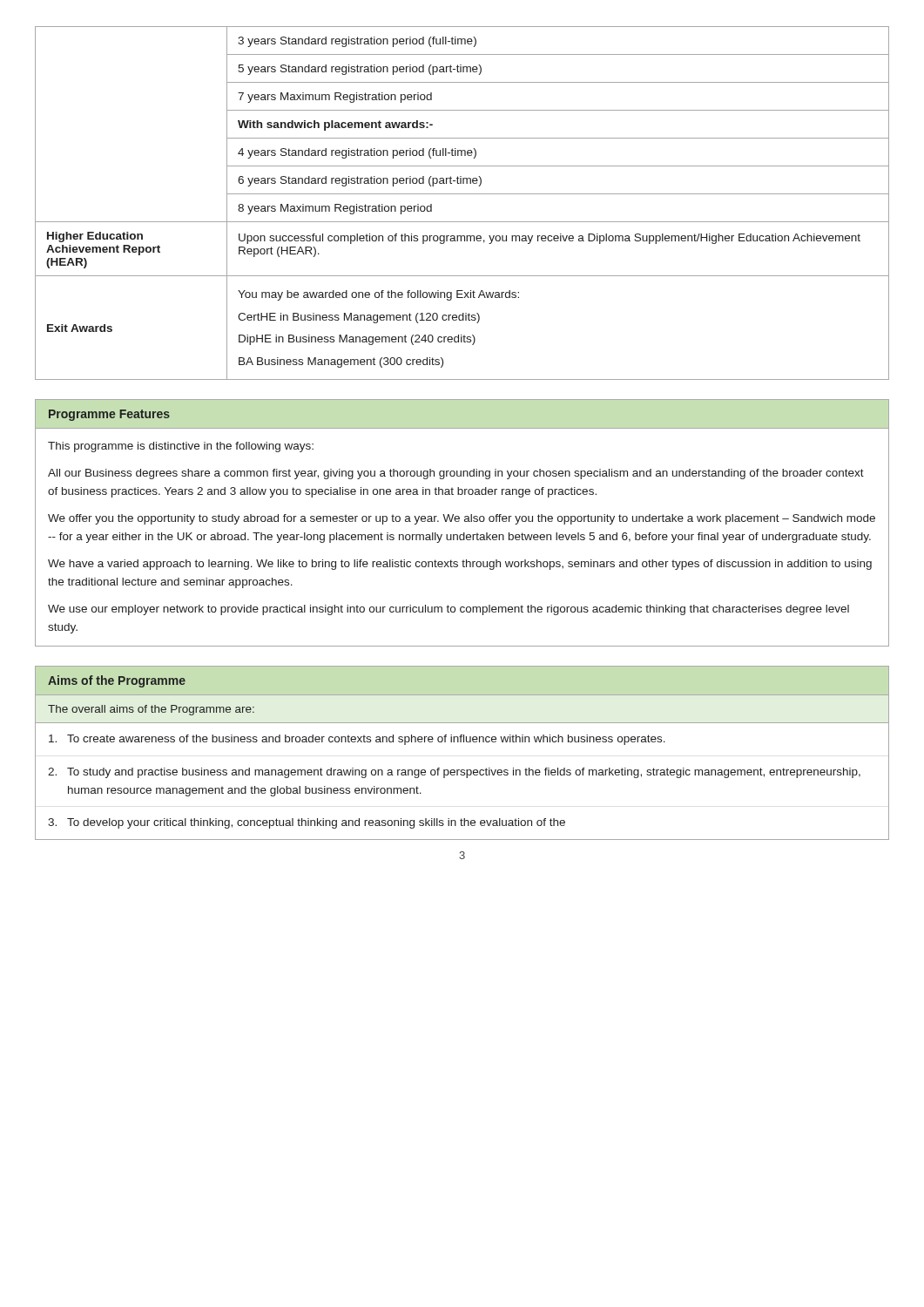Click on the list item that reads "To create awareness of"
This screenshot has width=924, height=1307.
462,739
